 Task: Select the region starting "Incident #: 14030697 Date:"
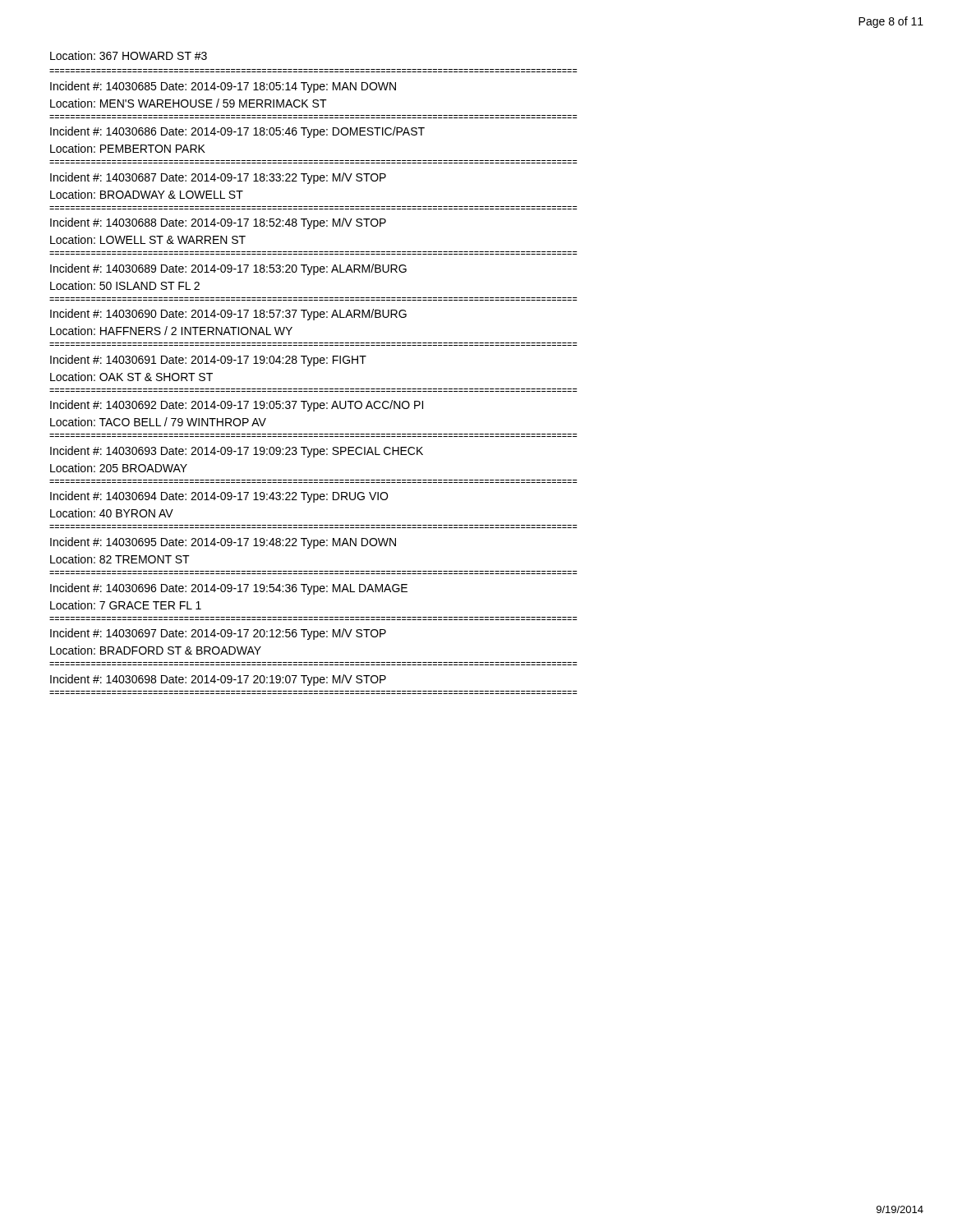218,634
